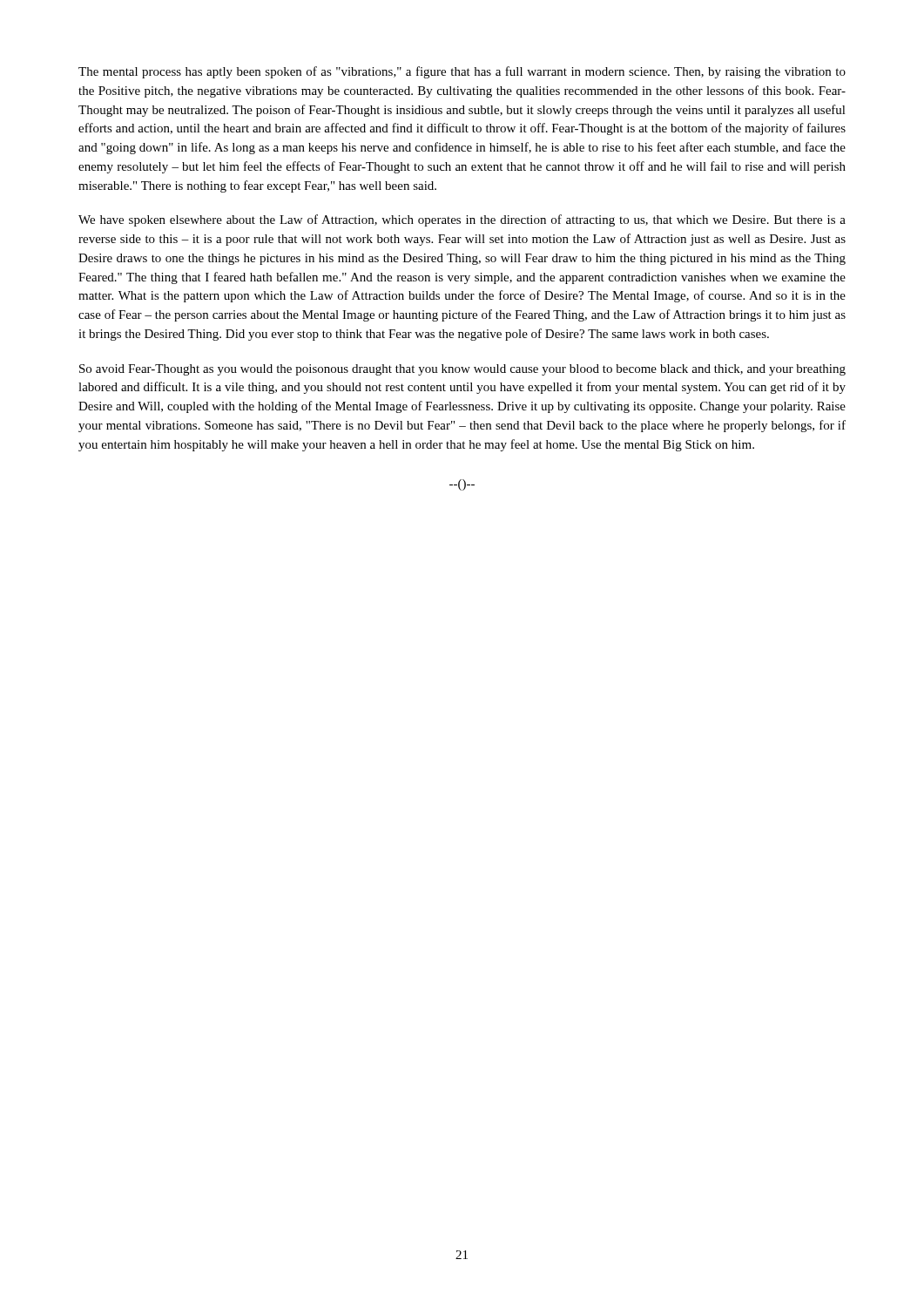The height and width of the screenshot is (1307, 924).
Task: Click on the text block that says "So avoid Fear-Thought as you would the poisonous"
Action: click(462, 406)
